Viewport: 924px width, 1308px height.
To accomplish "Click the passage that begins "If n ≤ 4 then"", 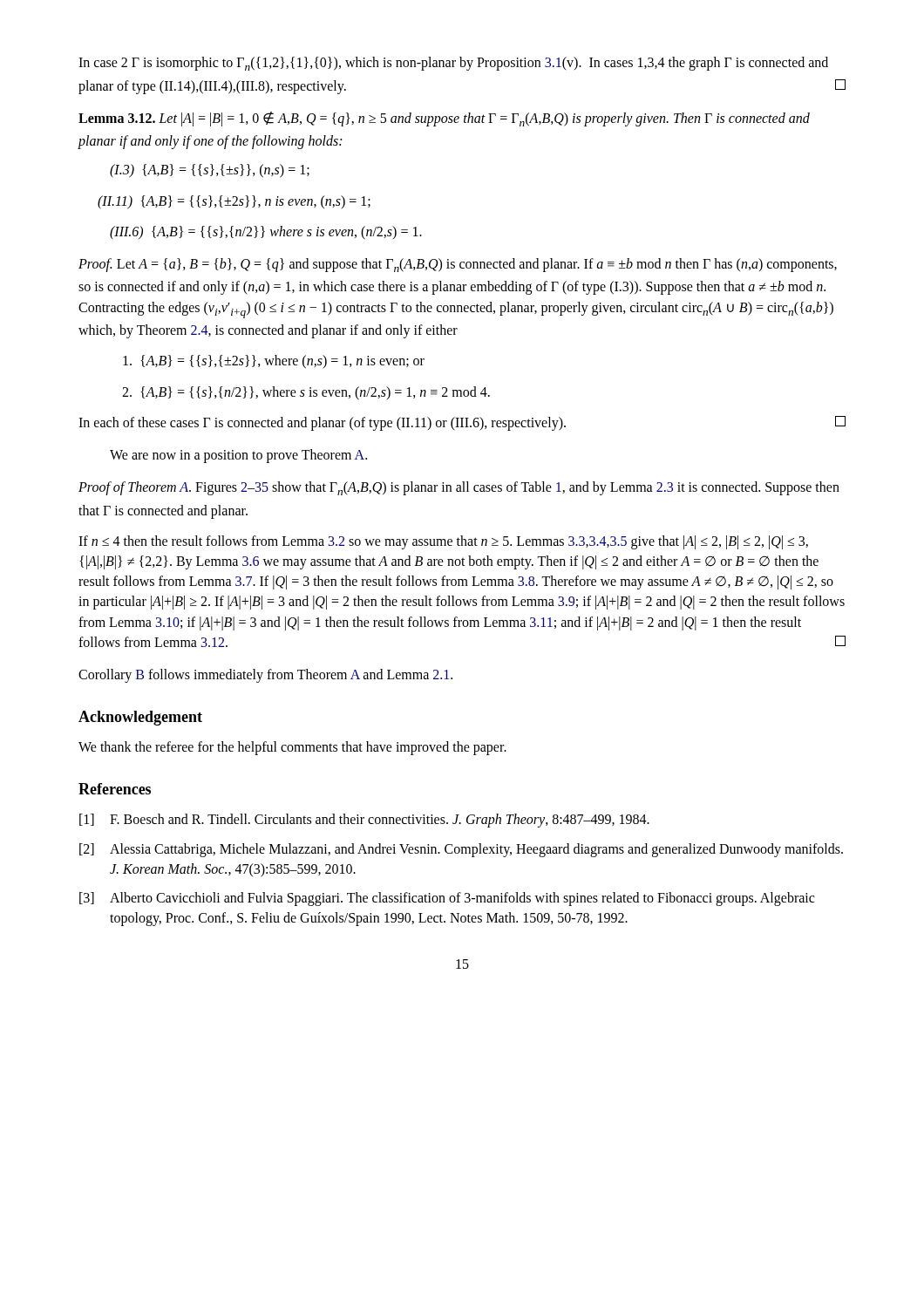I will pos(462,592).
